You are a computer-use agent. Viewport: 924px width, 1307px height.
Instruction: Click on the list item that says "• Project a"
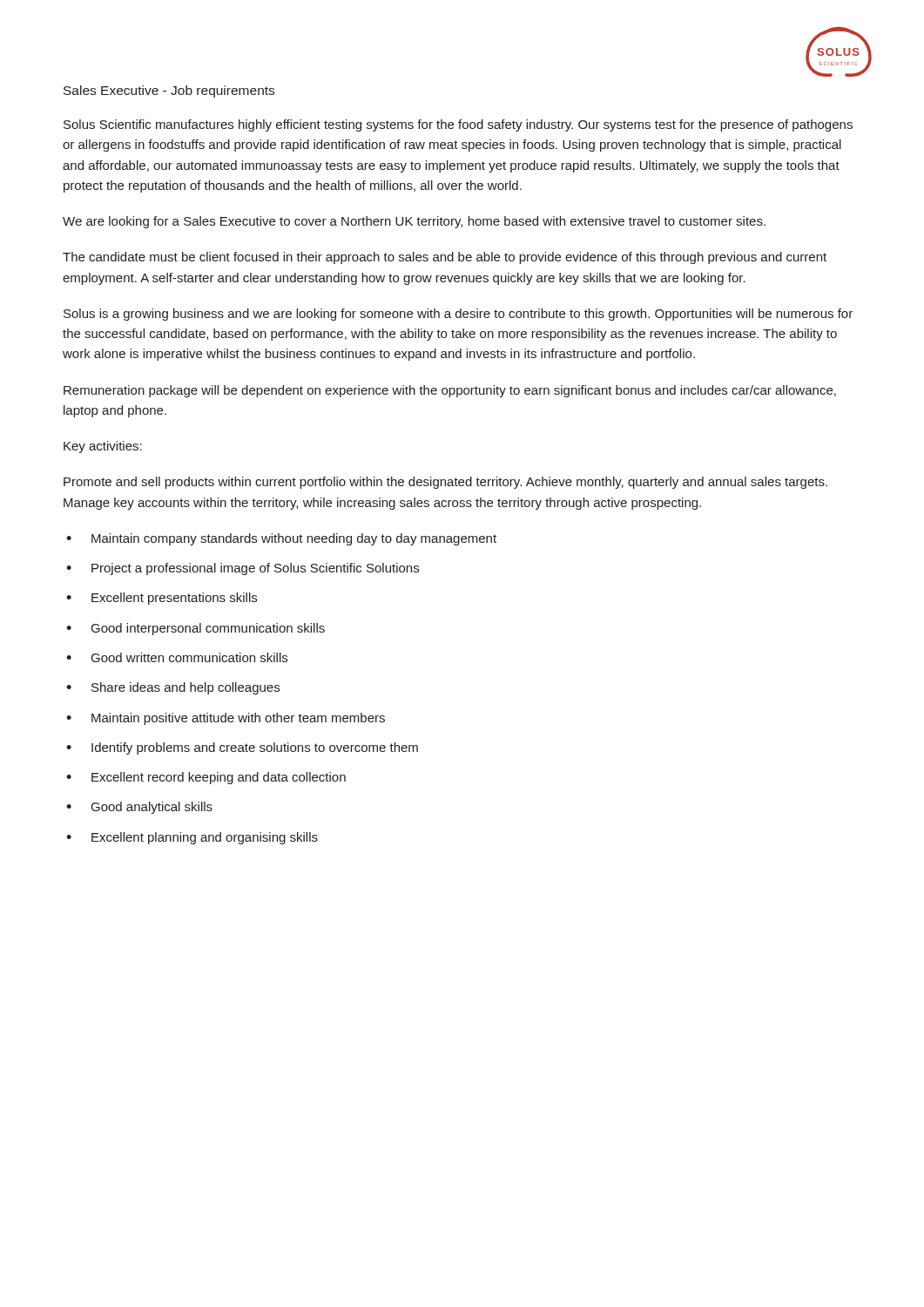243,569
